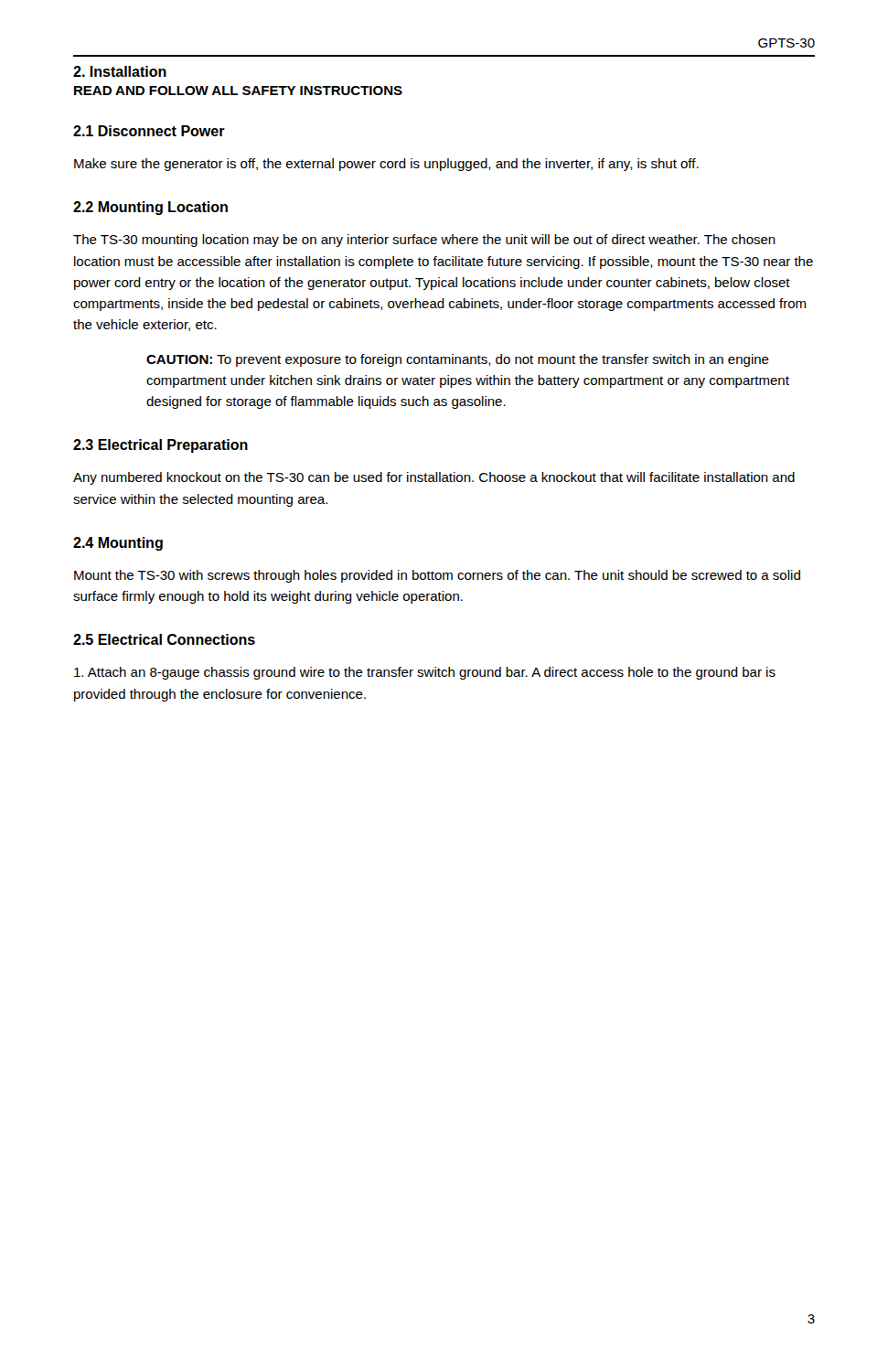
Task: Find the block on this page that starts "Any numbered knockout on the TS-30"
Action: [x=434, y=488]
